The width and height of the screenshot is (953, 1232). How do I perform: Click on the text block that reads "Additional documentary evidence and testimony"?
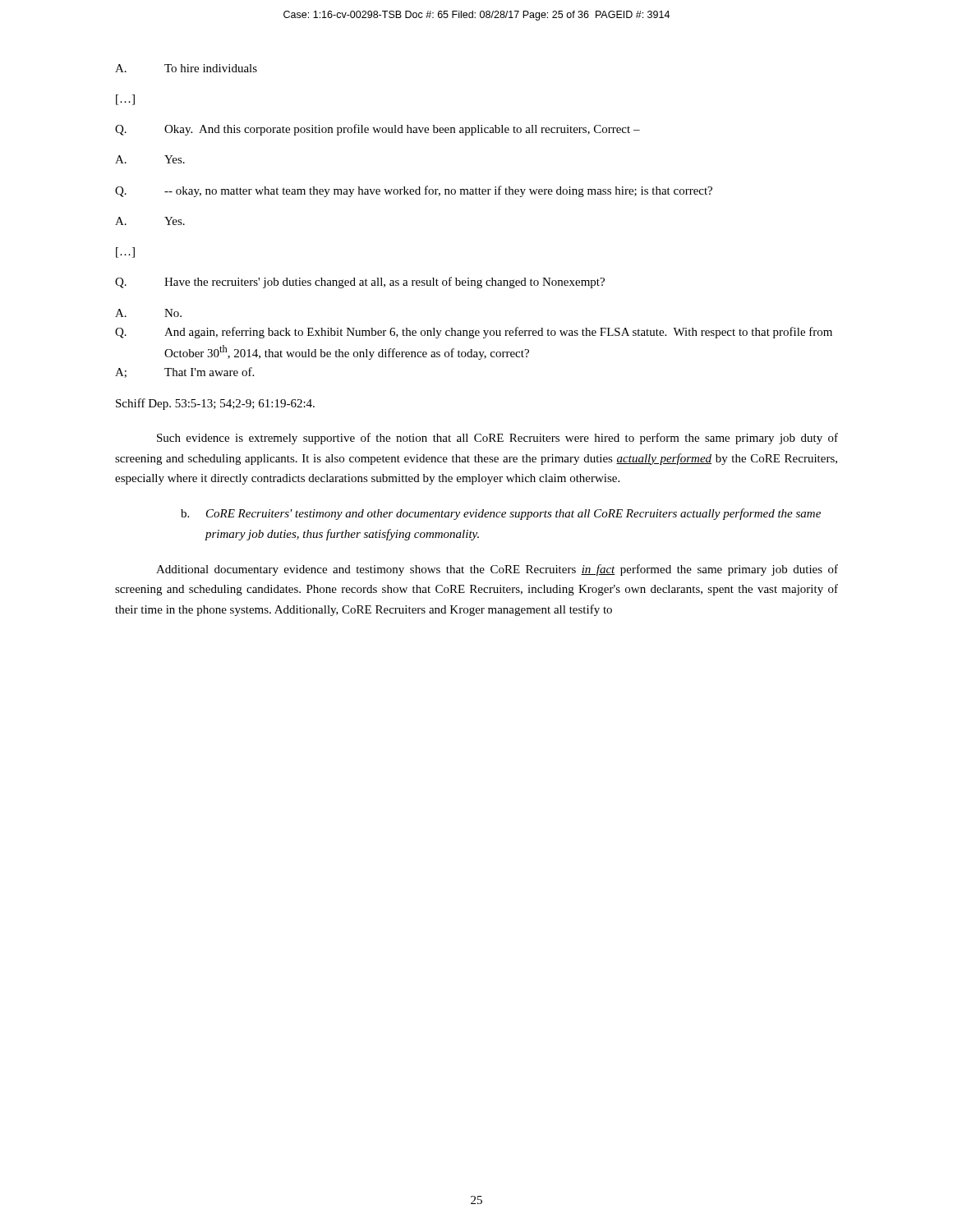pyautogui.click(x=476, y=589)
